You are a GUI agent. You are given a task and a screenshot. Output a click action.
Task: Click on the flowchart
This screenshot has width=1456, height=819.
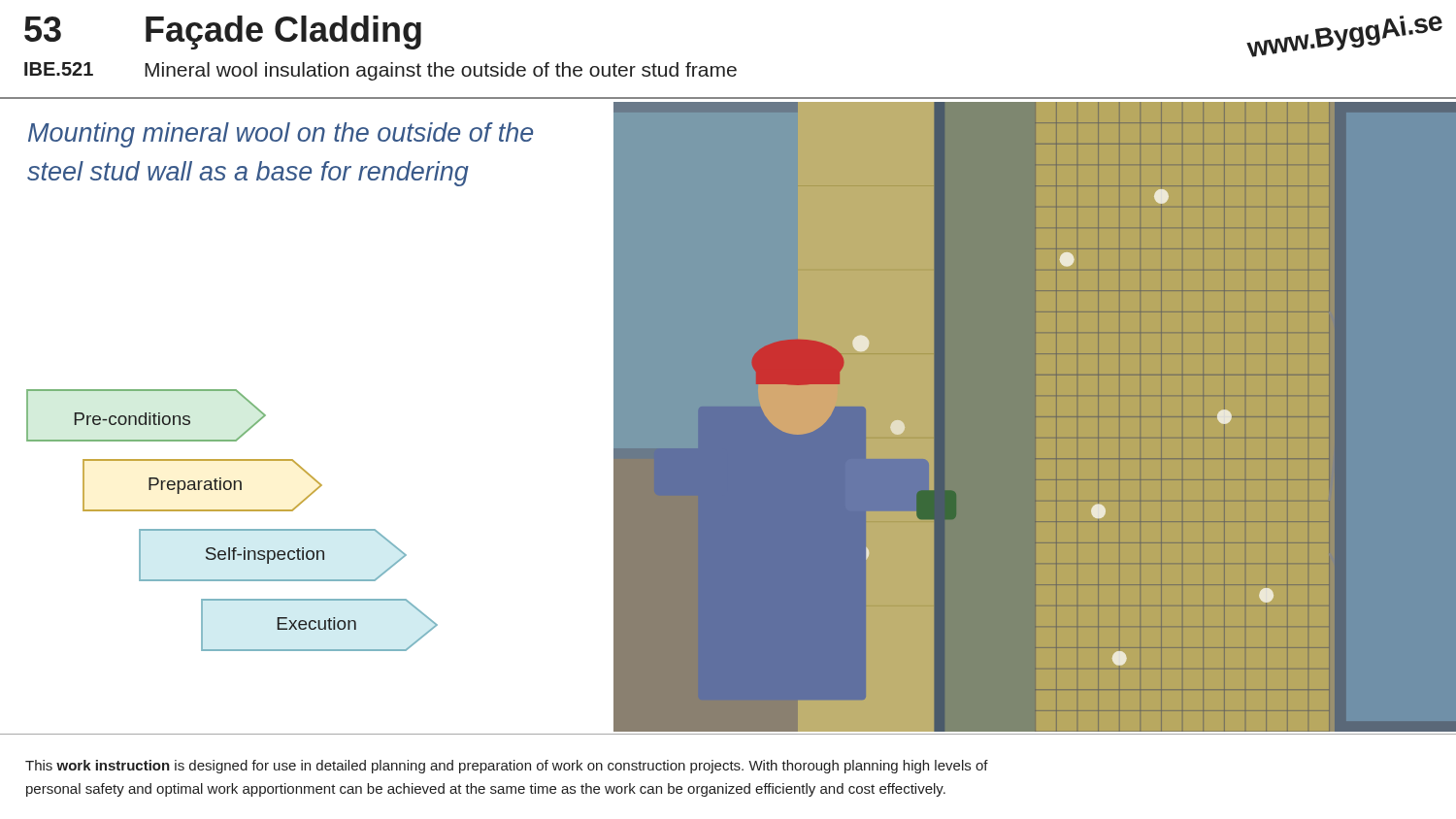click(304, 543)
